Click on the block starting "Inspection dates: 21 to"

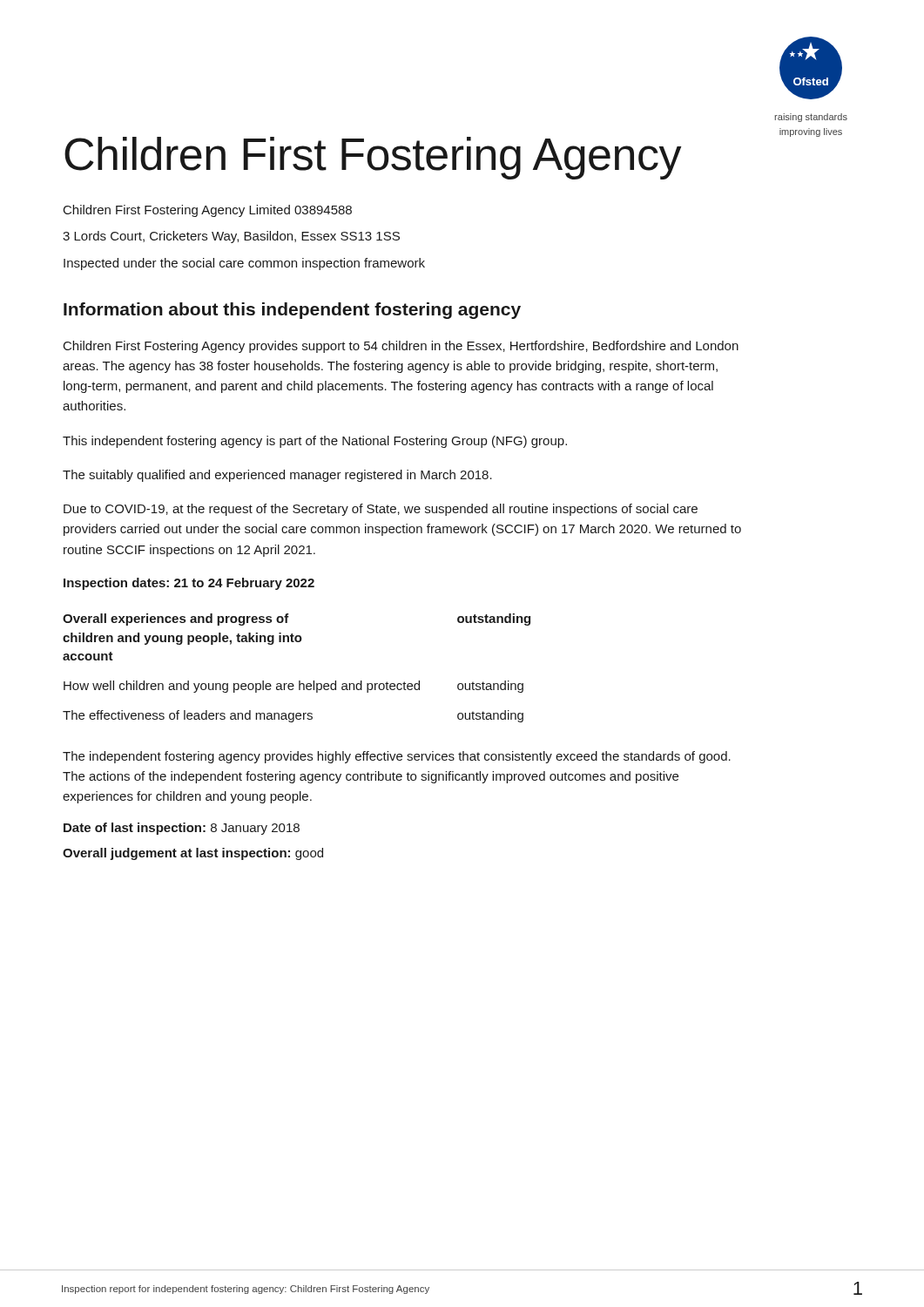coord(189,582)
